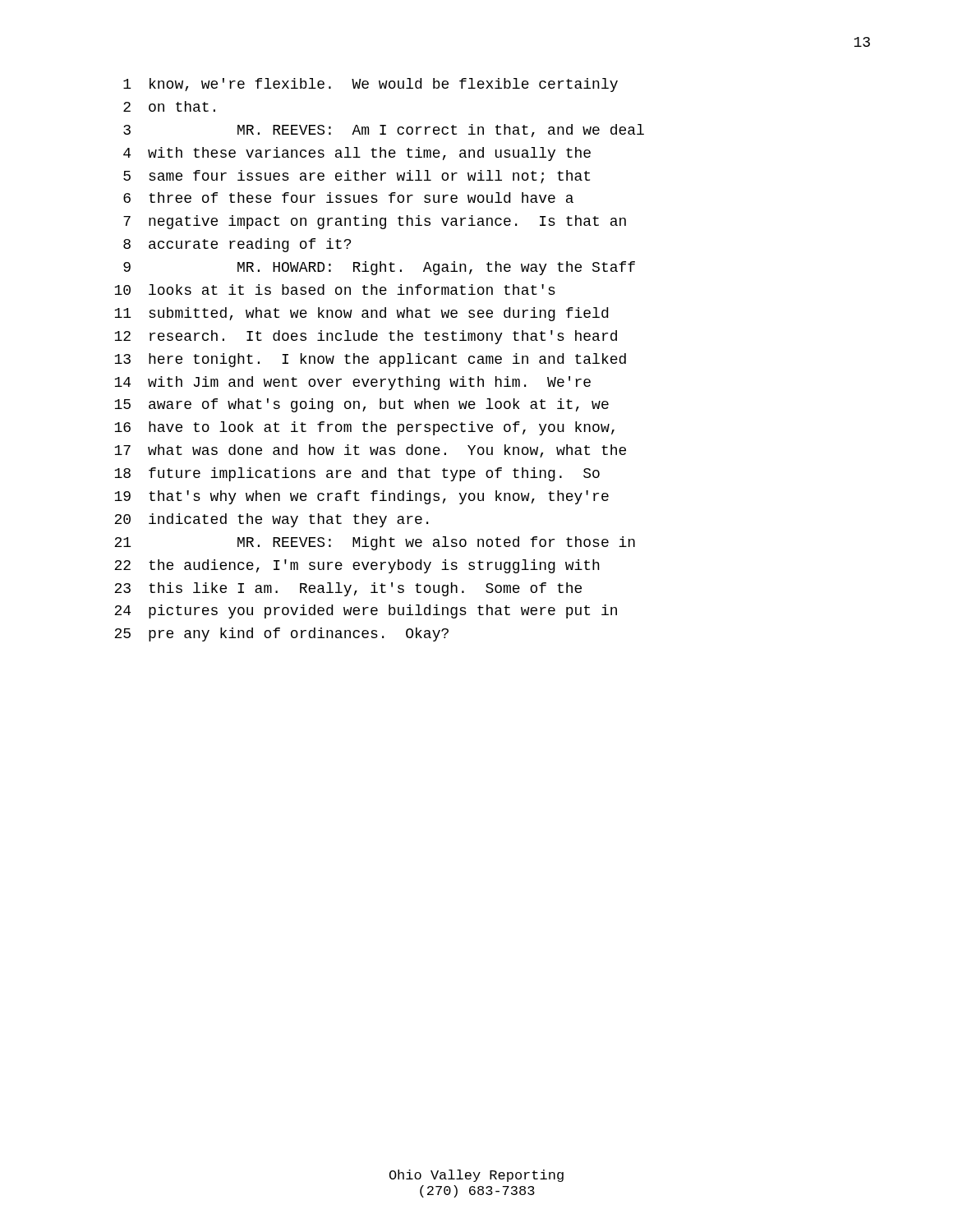Find the block on this page that starts "24pictures you provided were buildings"
The height and width of the screenshot is (1232, 953).
point(350,612)
